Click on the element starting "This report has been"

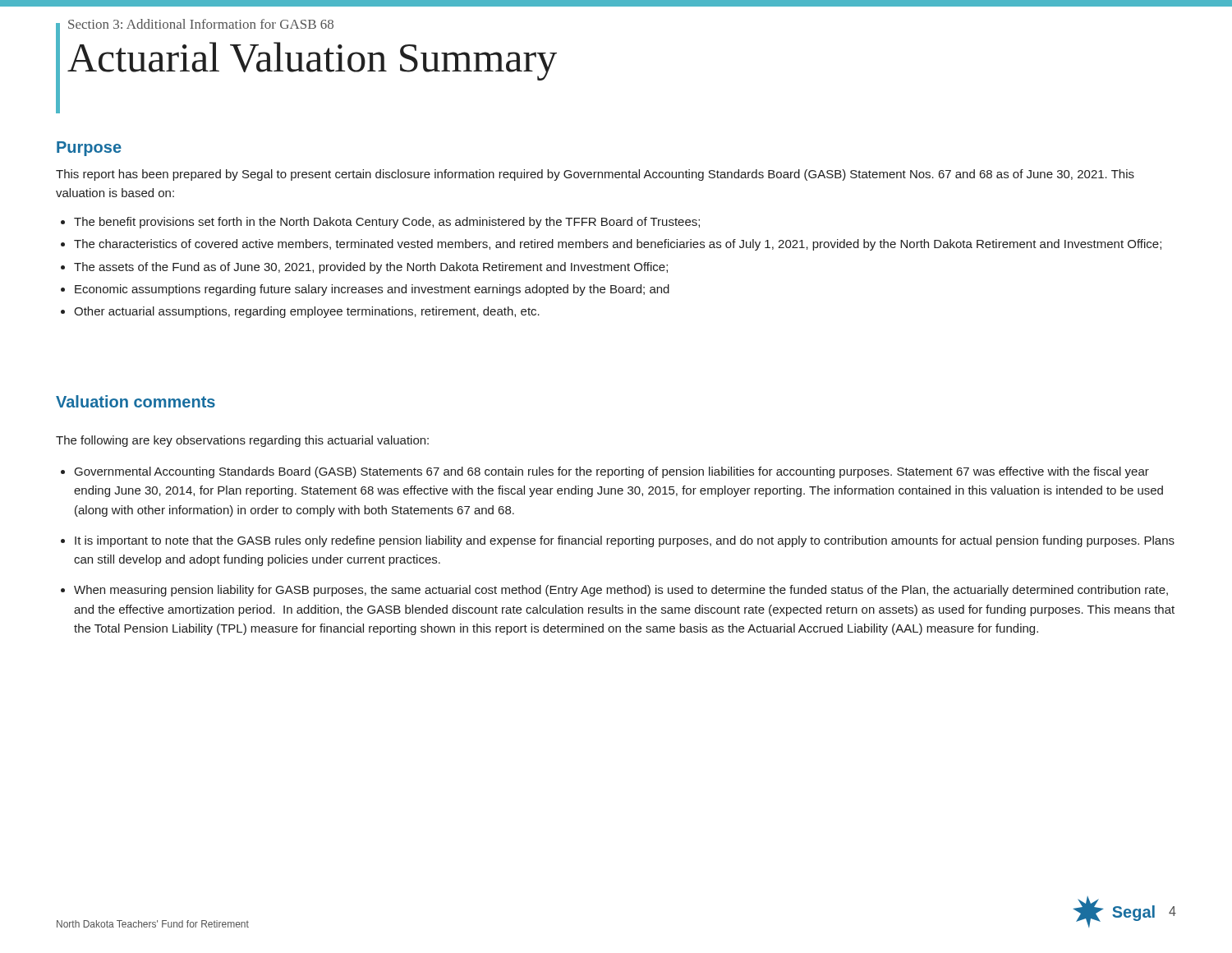point(616,183)
